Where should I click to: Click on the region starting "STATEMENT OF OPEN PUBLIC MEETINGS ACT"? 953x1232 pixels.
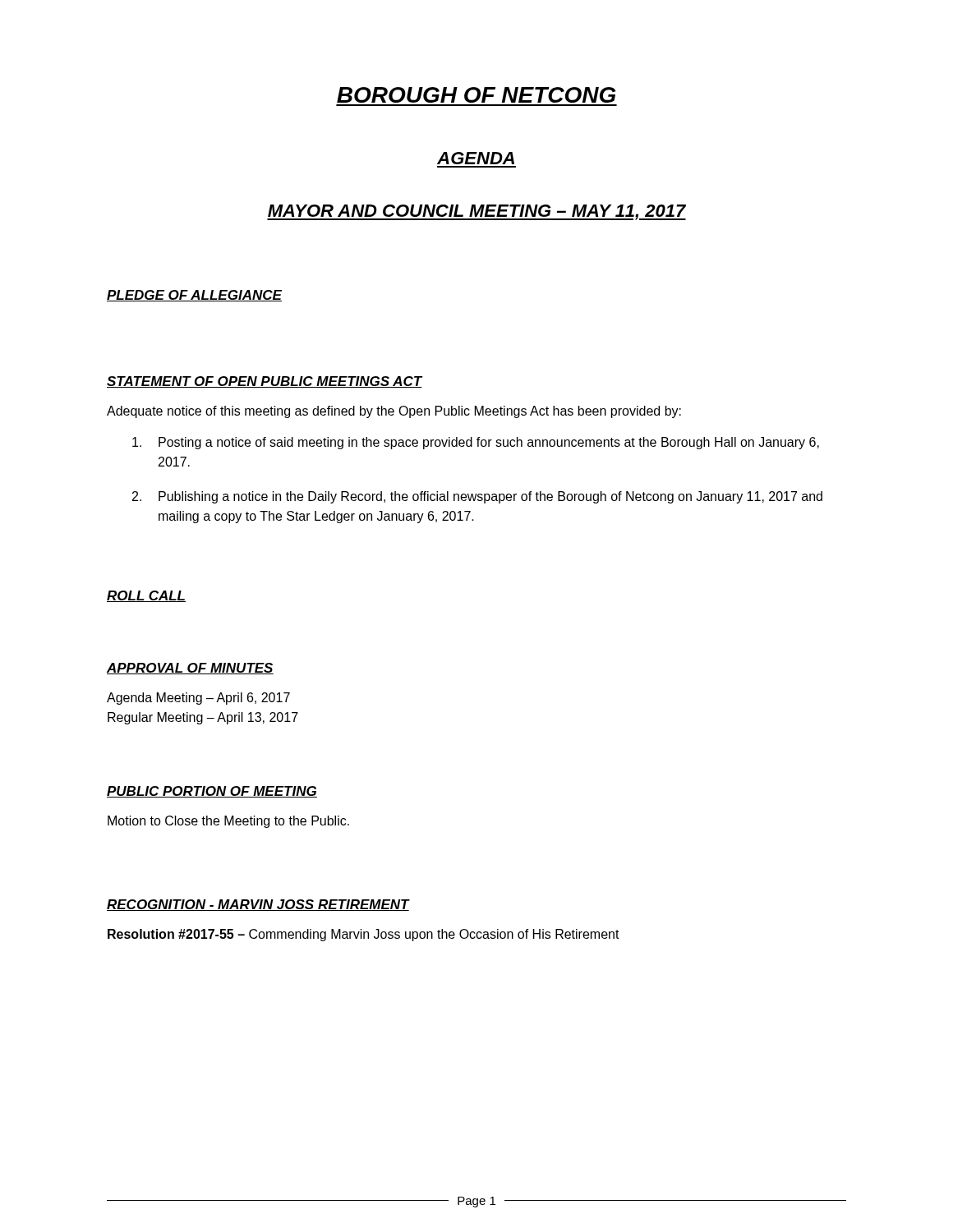pos(264,382)
